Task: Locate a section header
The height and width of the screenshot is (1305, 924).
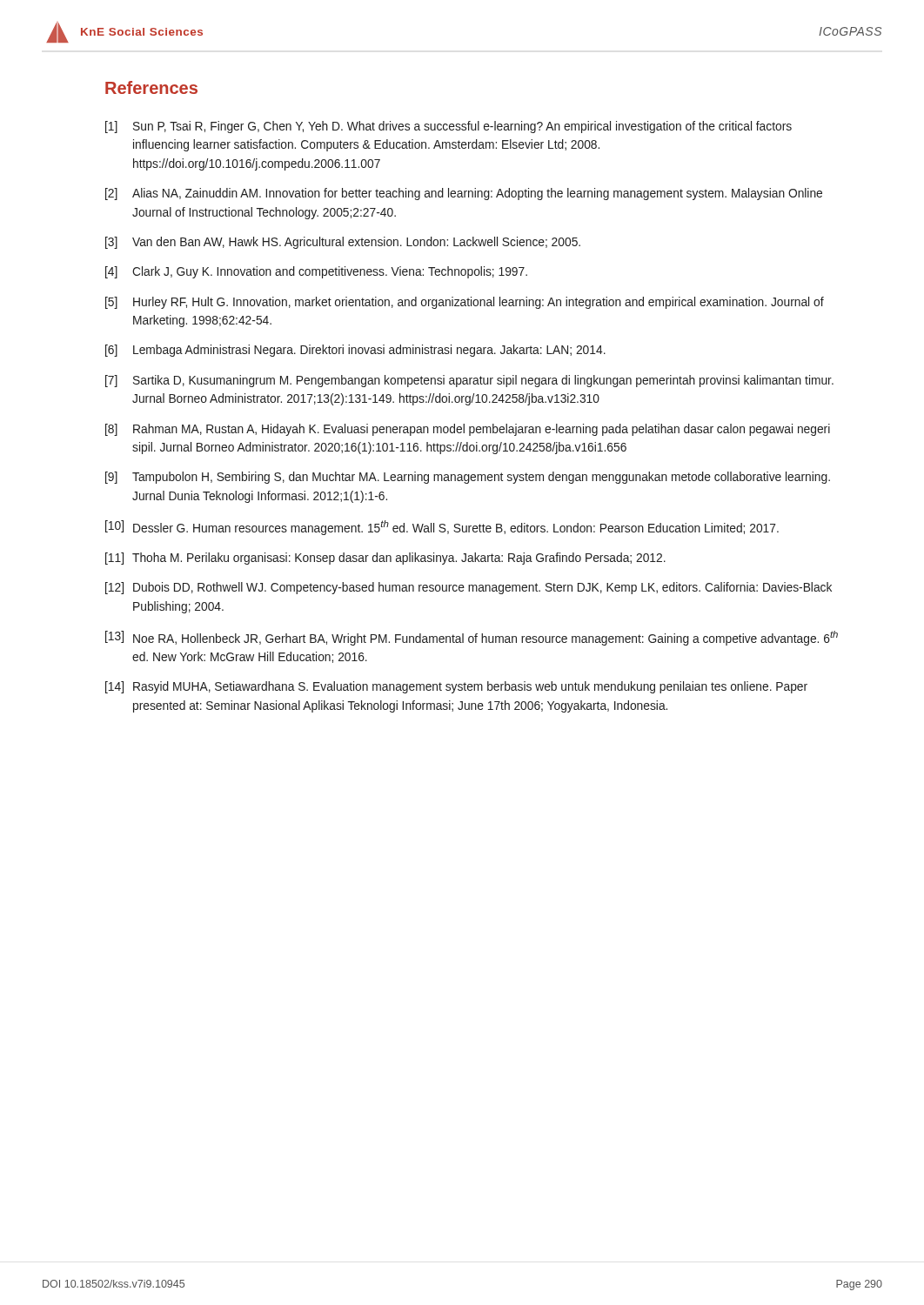Action: pos(151,88)
